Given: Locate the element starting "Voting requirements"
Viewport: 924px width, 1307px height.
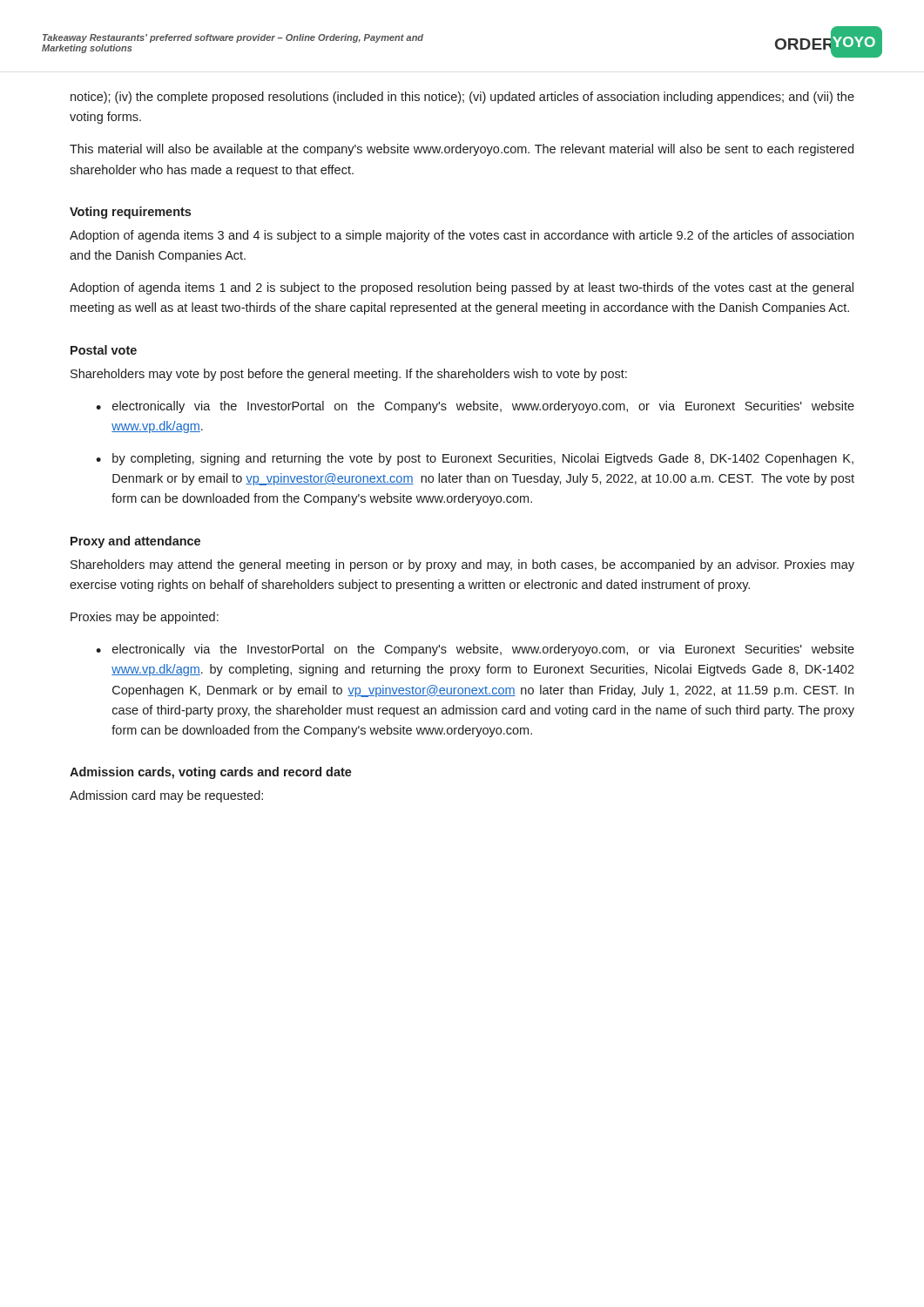Looking at the screenshot, I should [x=131, y=212].
